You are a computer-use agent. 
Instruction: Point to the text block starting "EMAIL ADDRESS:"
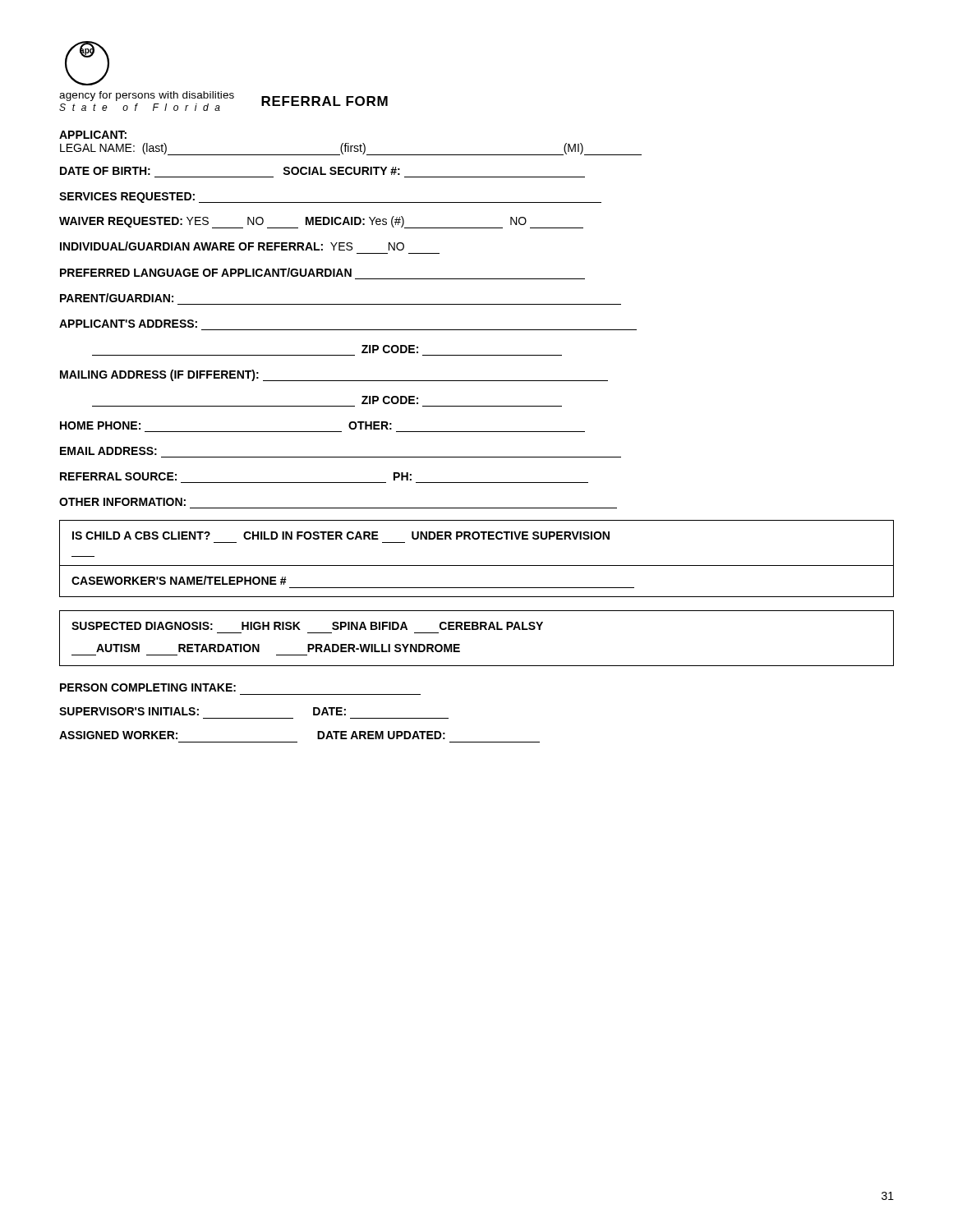340,451
